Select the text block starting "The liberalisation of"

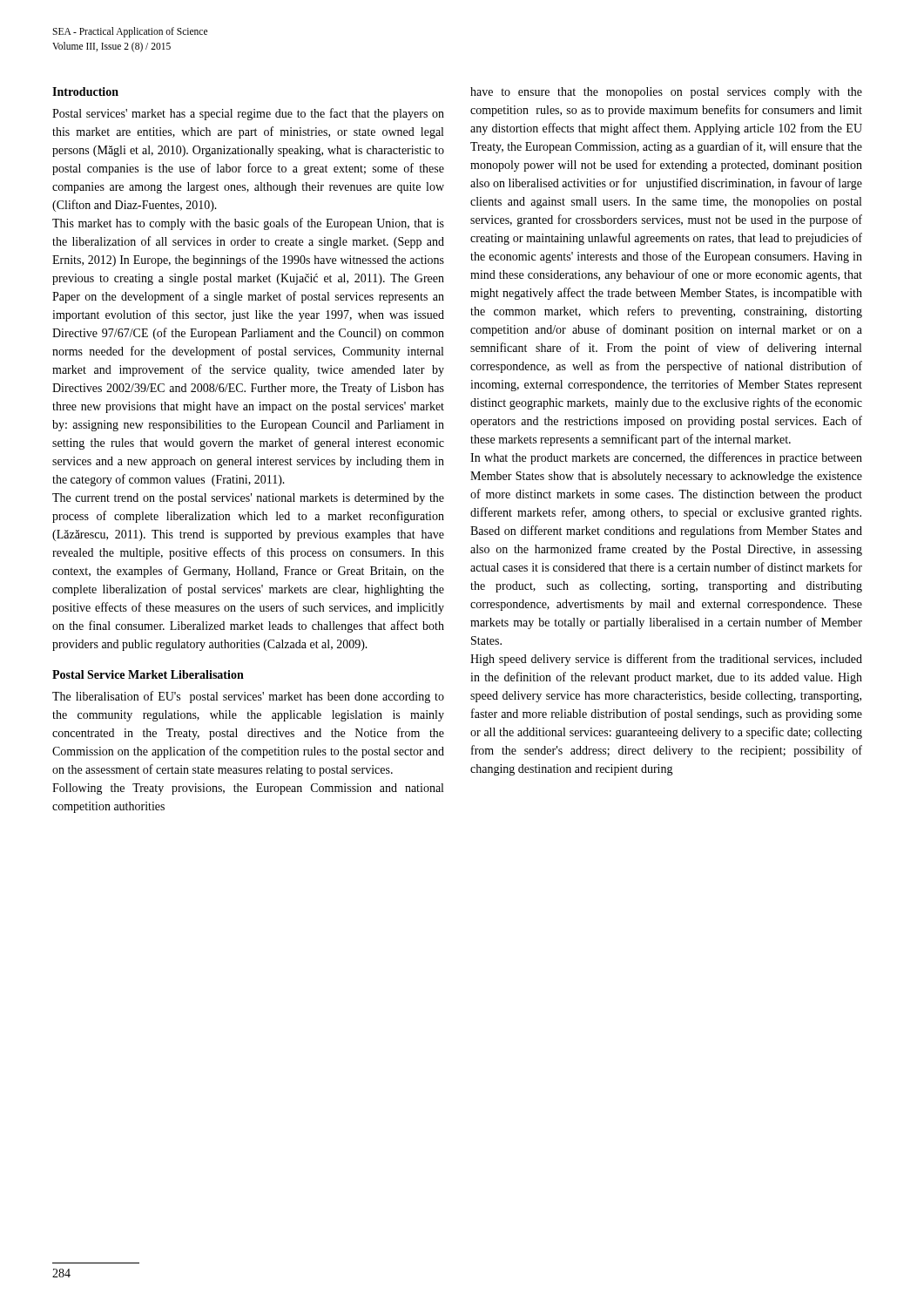[x=248, y=752]
